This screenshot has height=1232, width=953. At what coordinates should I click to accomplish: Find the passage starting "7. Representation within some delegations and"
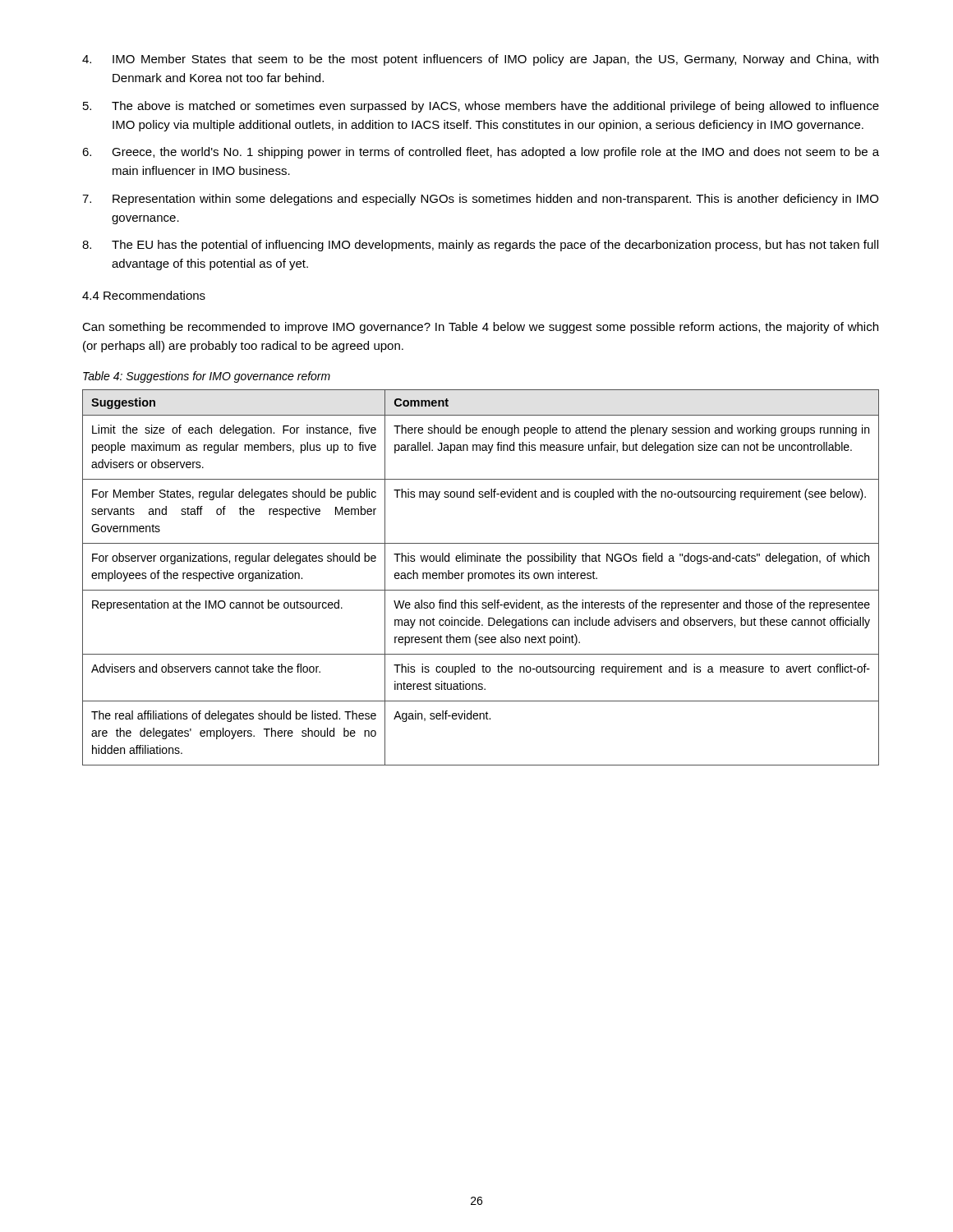point(481,208)
